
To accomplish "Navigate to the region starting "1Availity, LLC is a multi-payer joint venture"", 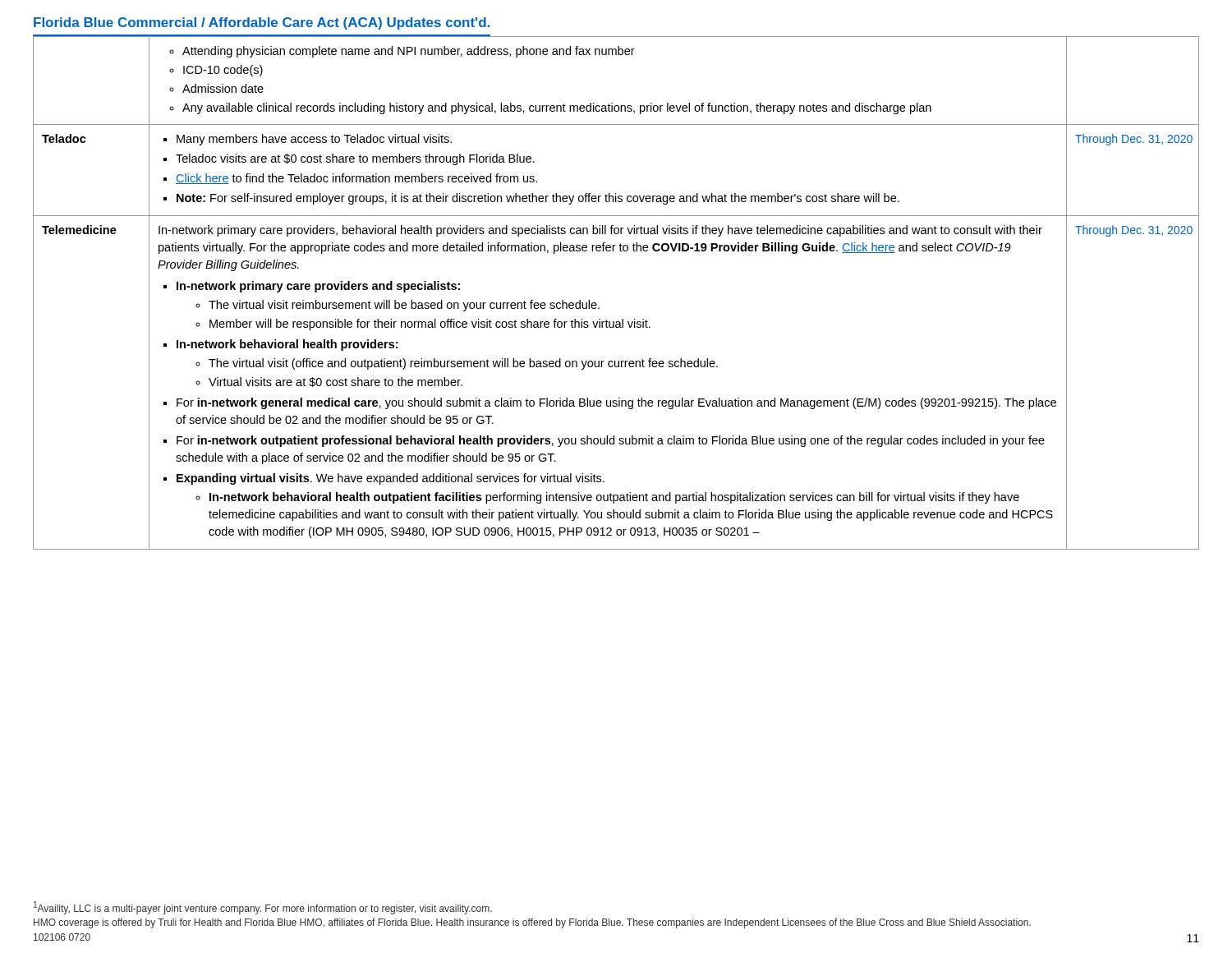I will click(x=263, y=907).
